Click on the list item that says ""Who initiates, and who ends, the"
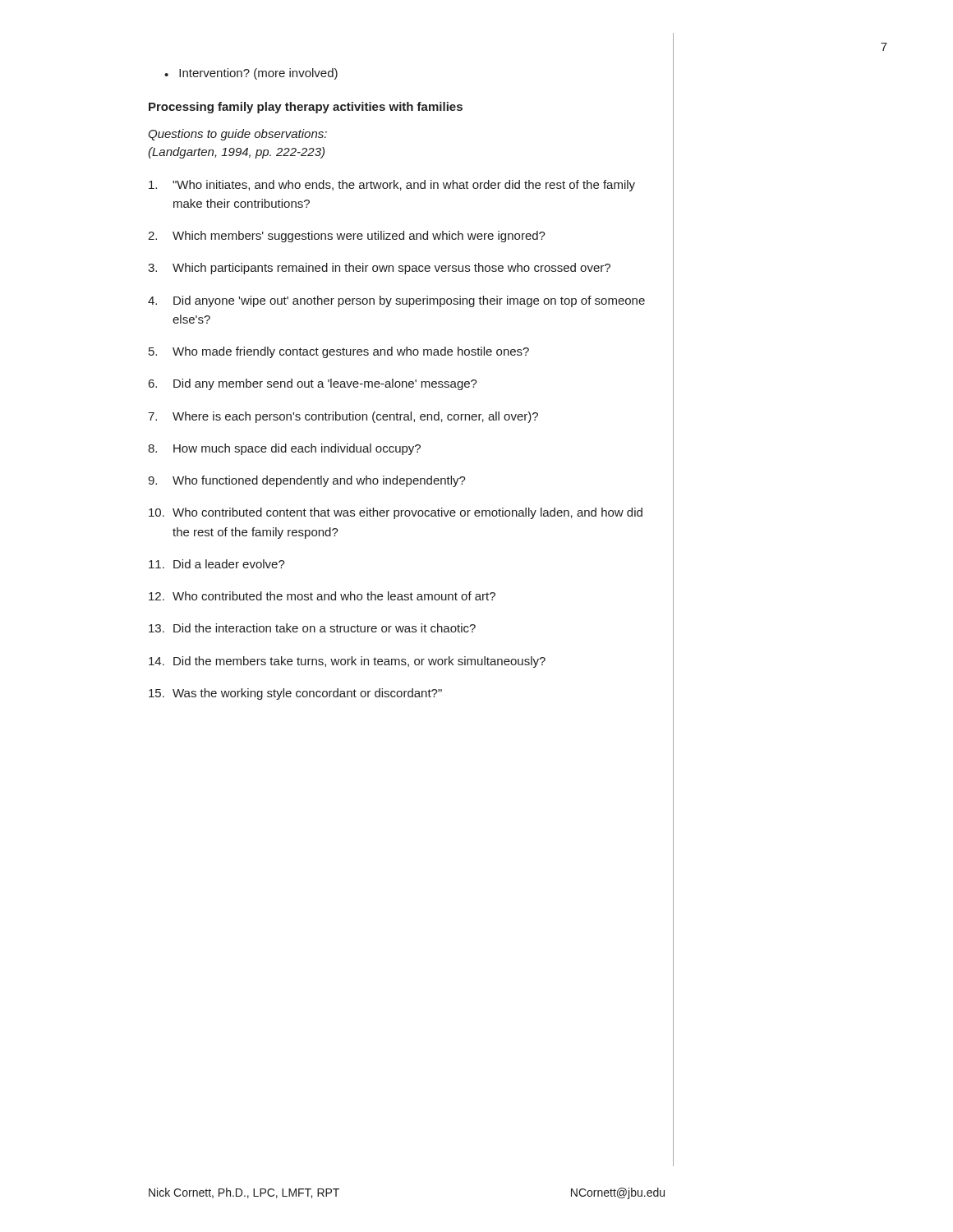Viewport: 953px width, 1232px height. pyautogui.click(x=398, y=194)
